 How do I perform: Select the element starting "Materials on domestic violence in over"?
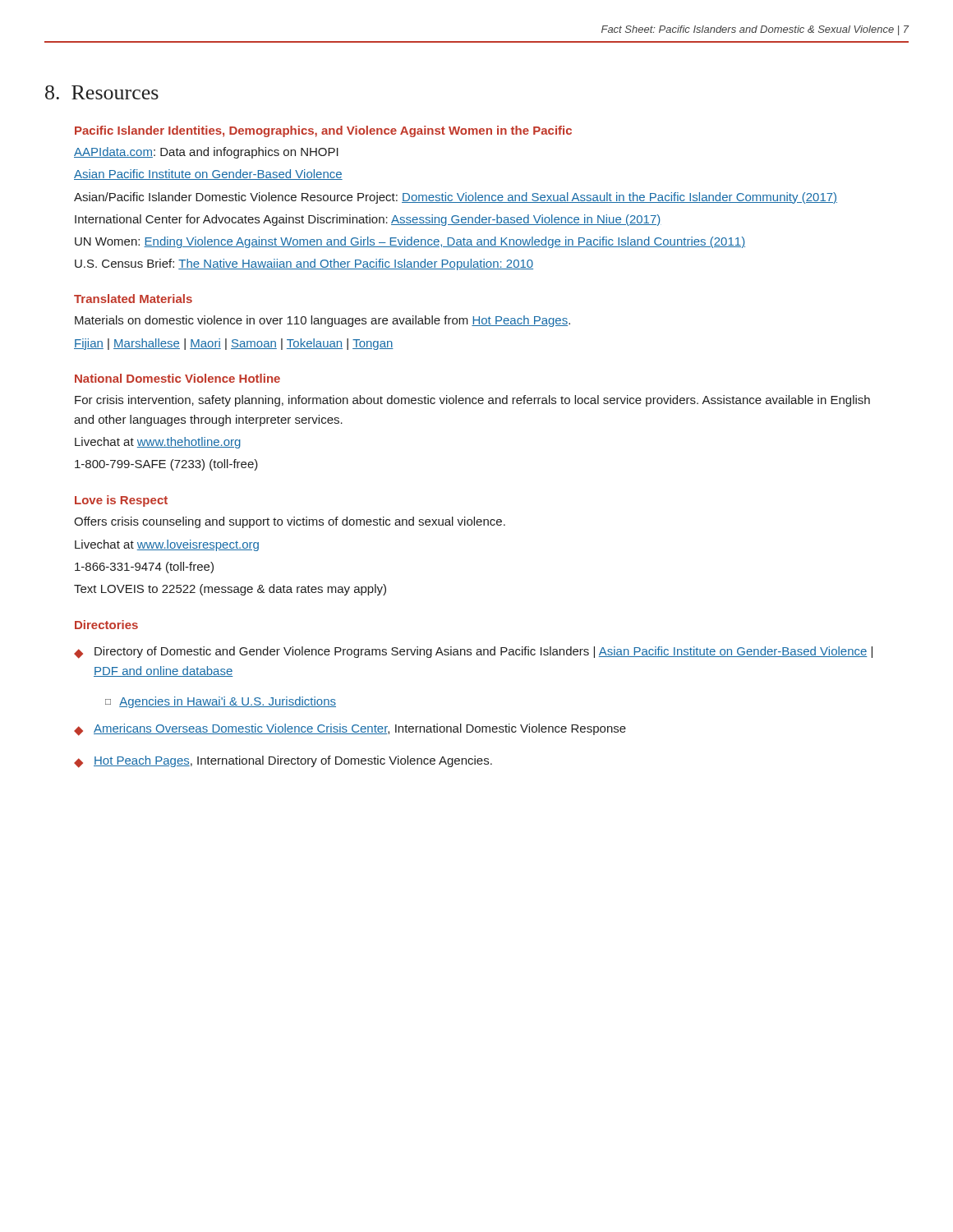[x=323, y=320]
